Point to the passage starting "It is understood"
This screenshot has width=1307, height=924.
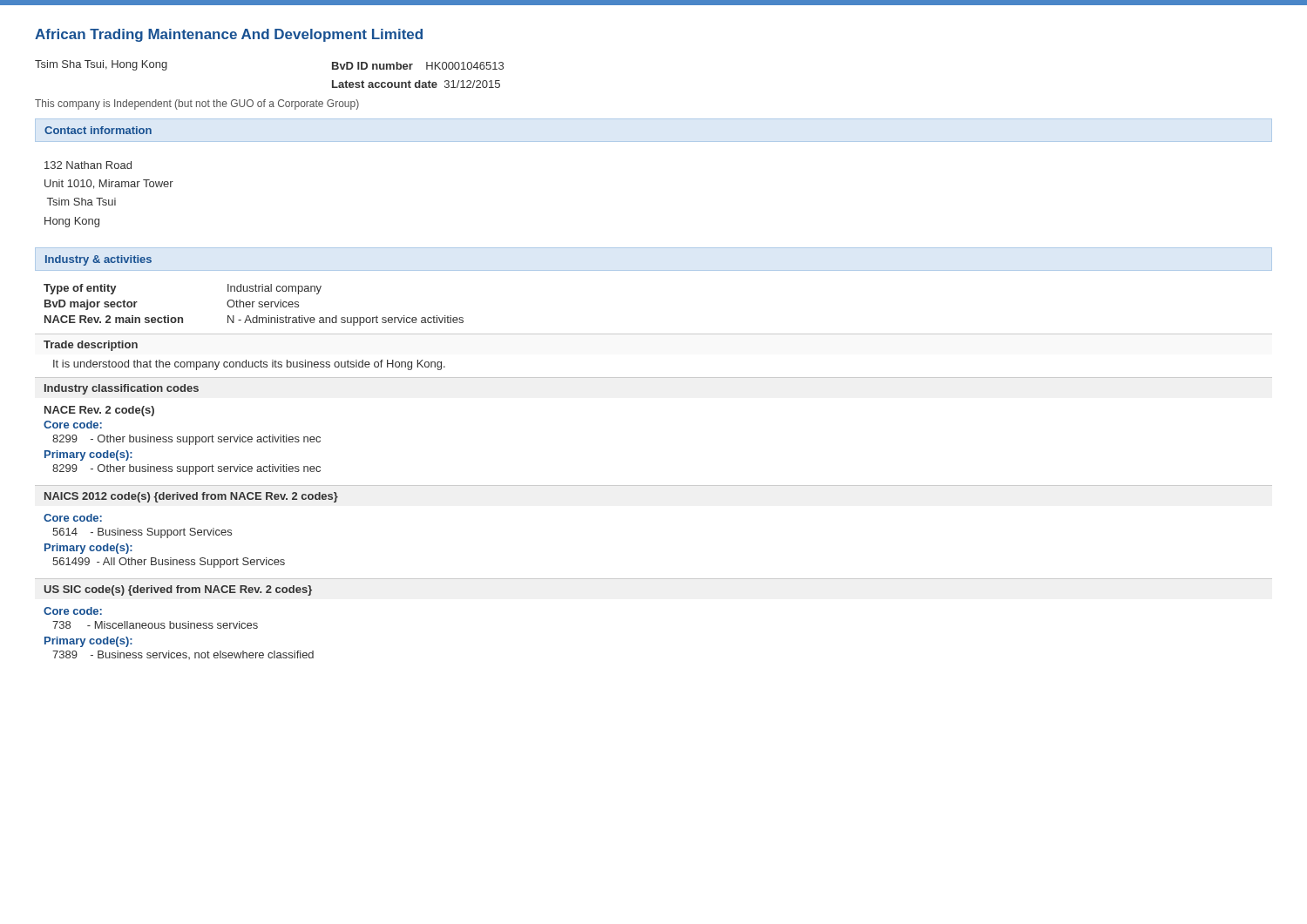(x=249, y=364)
